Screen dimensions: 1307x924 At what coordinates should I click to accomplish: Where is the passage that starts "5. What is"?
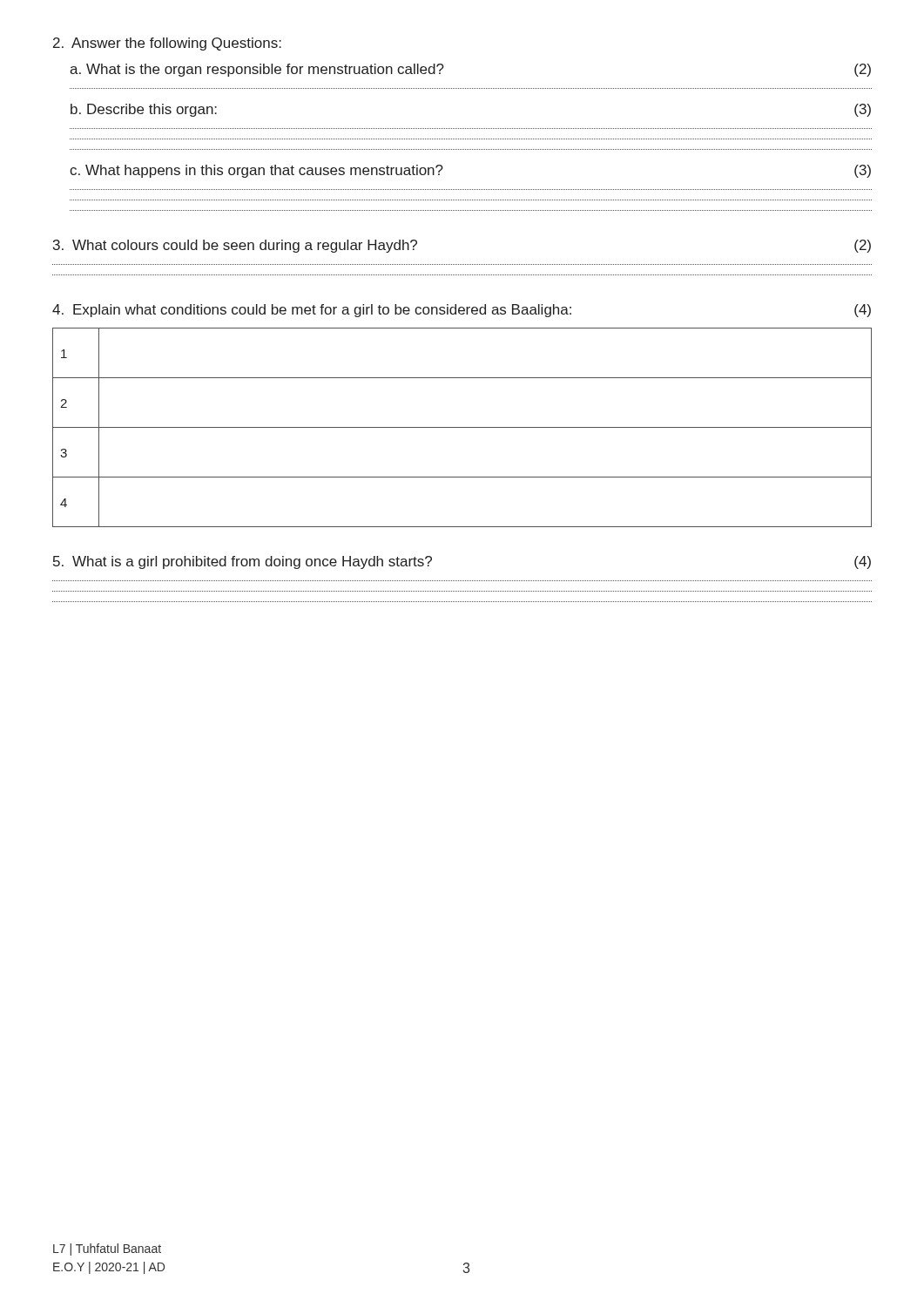click(x=462, y=578)
